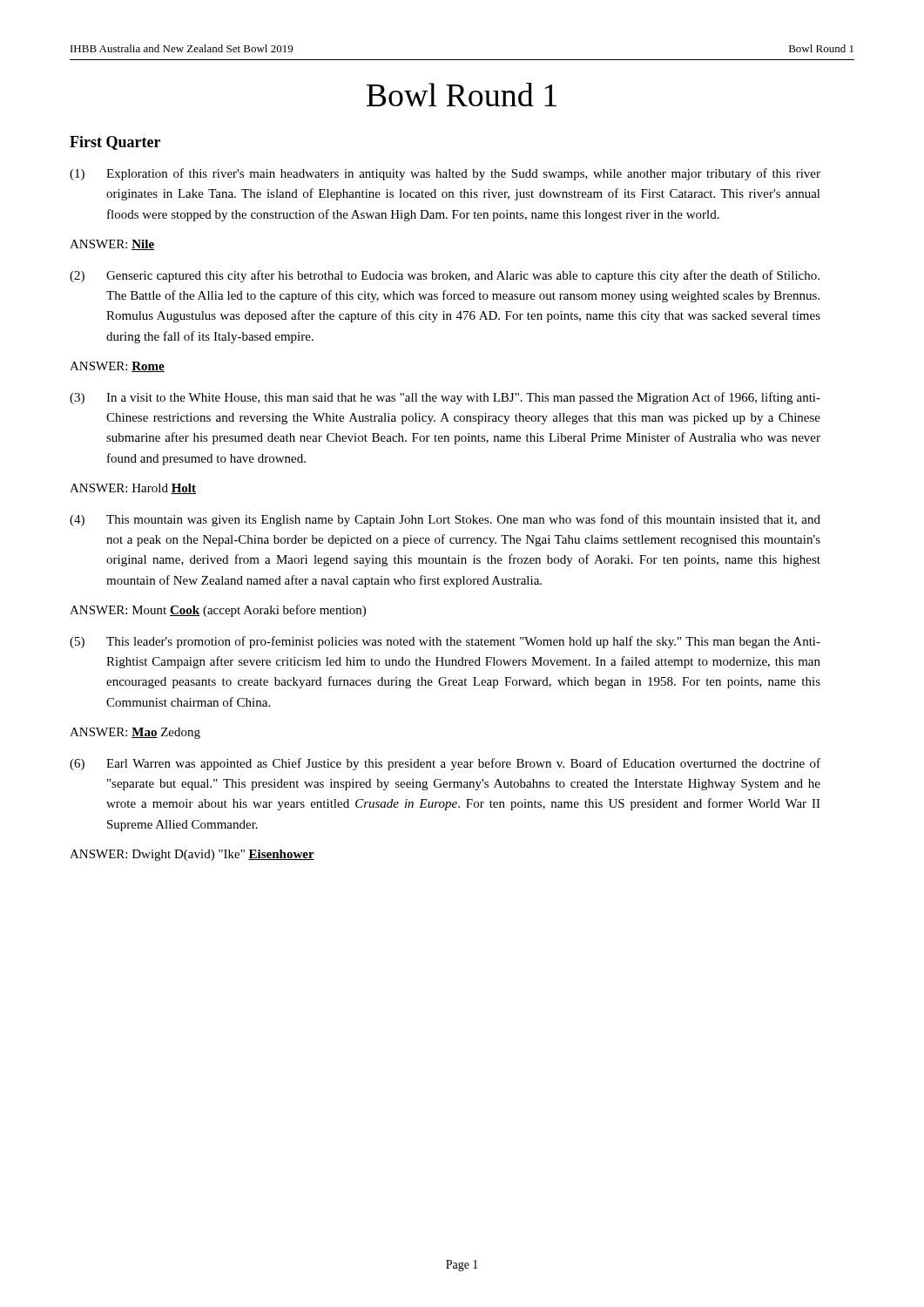Where is the passage that starts "(2)Genseric captured this city after his betrothal"?
The height and width of the screenshot is (1307, 924).
point(445,306)
